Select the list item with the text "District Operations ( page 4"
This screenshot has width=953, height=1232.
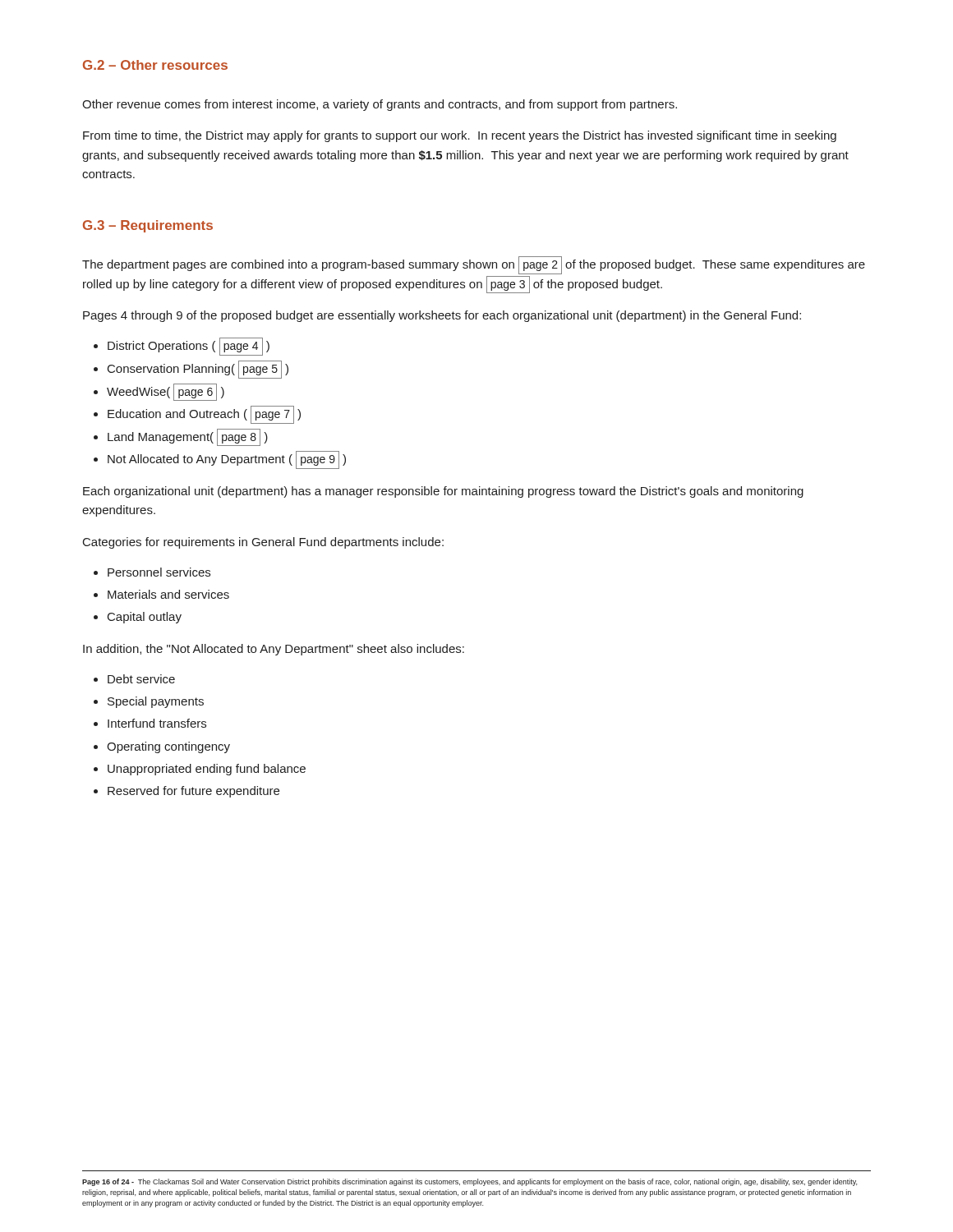coord(189,347)
